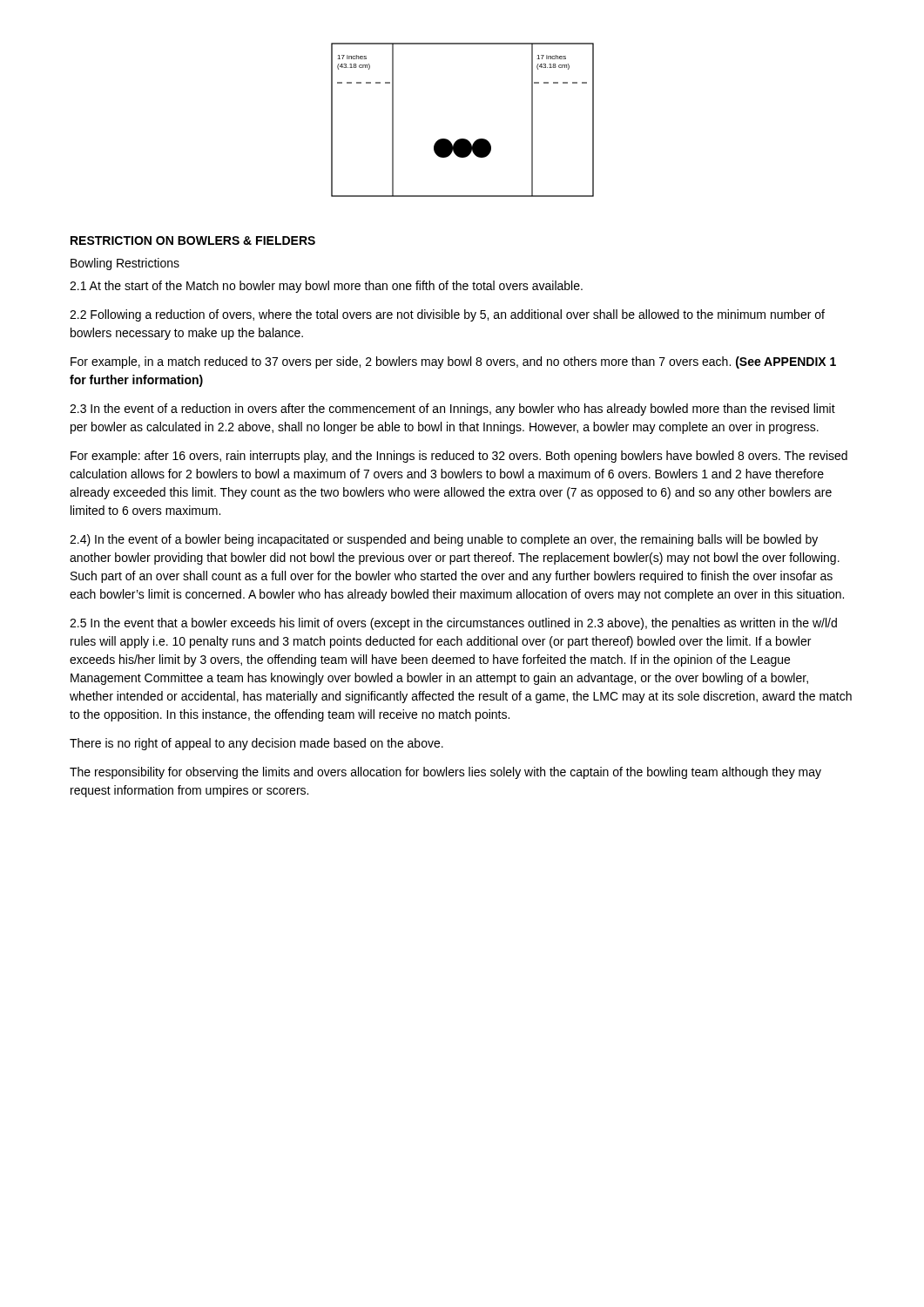Find the text block that reads "There is no"
The image size is (924, 1307).
point(257,743)
